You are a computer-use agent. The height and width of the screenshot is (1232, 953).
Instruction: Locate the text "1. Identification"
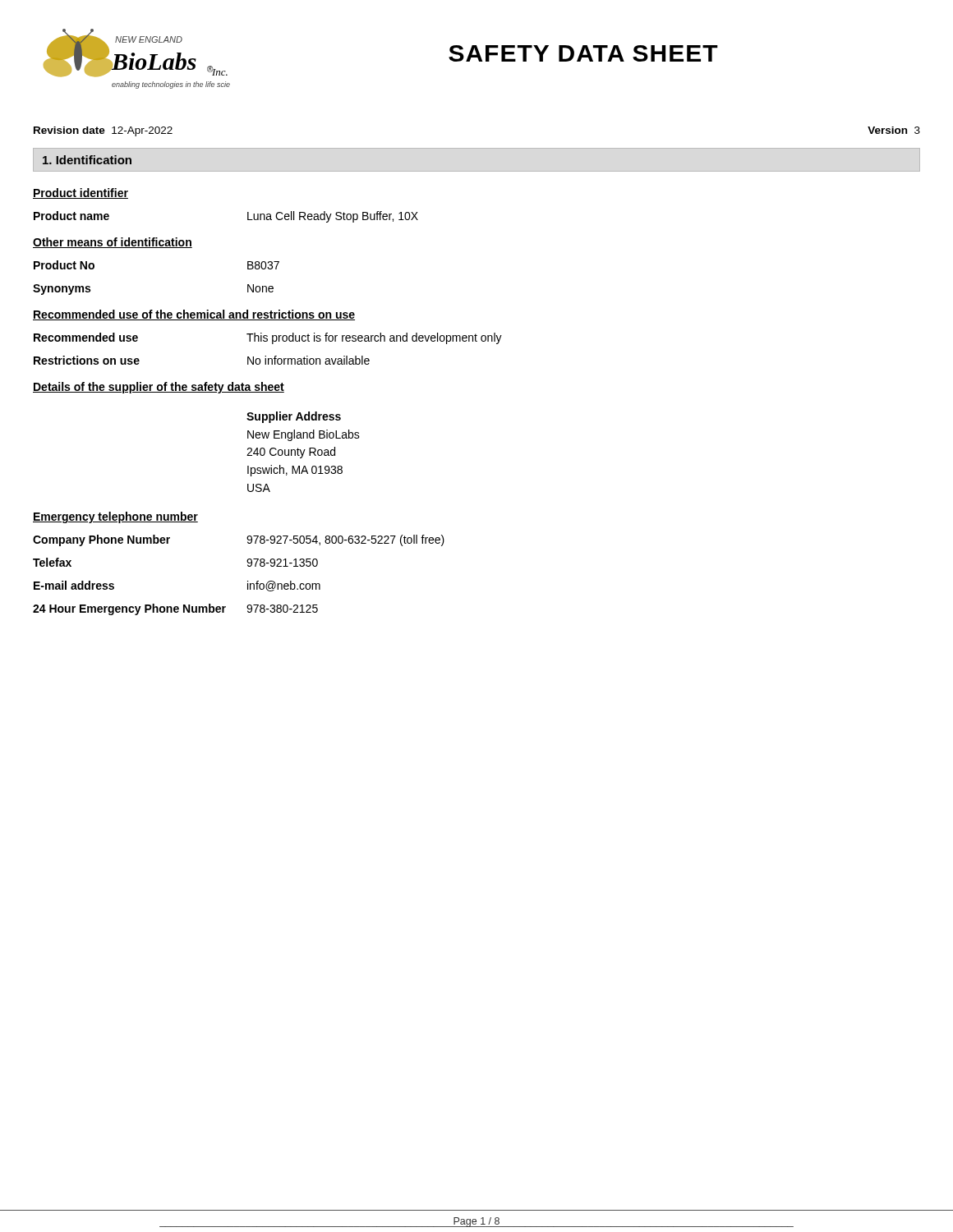pos(87,160)
